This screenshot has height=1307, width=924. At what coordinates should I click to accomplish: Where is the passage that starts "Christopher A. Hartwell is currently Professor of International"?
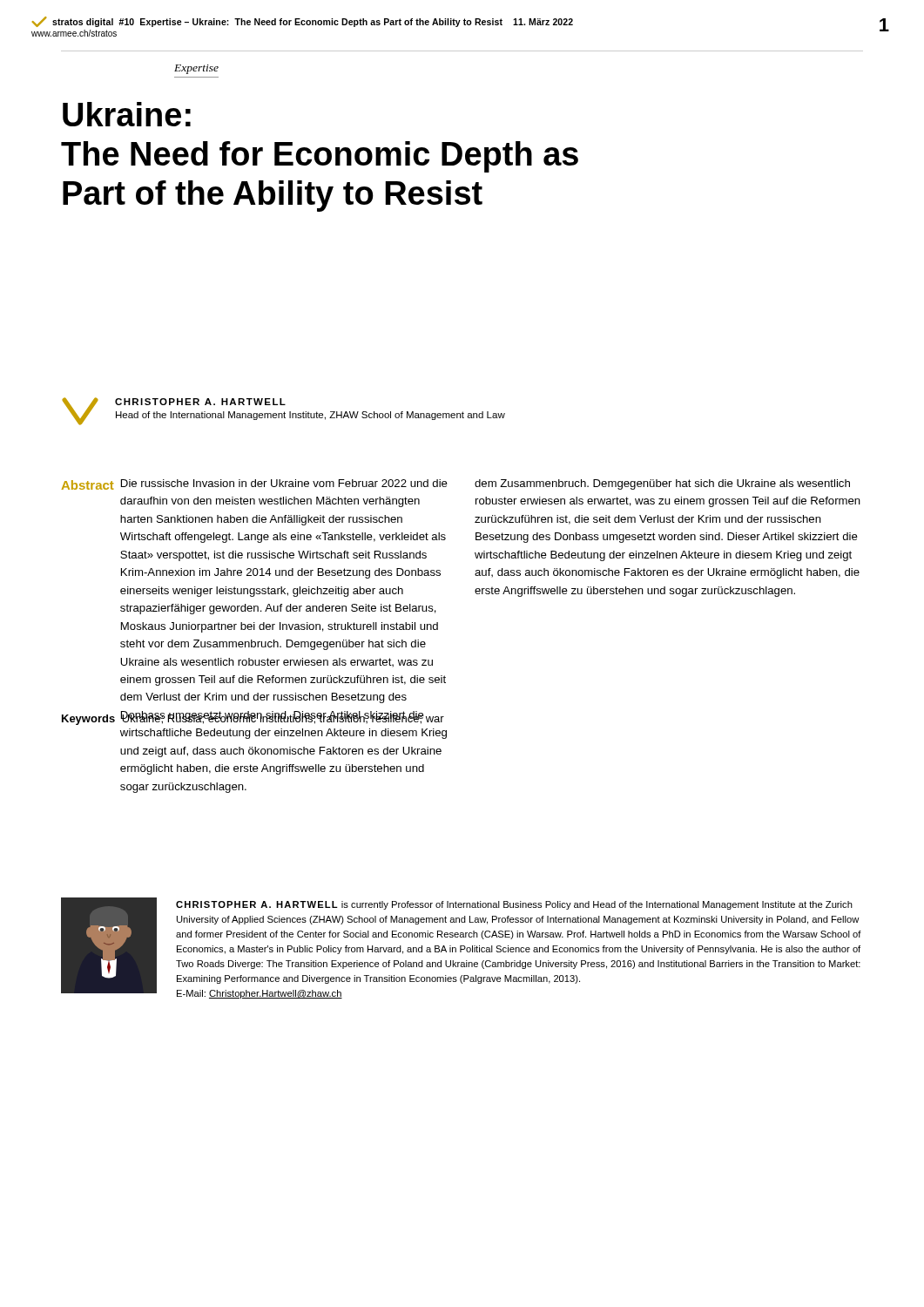tap(518, 949)
